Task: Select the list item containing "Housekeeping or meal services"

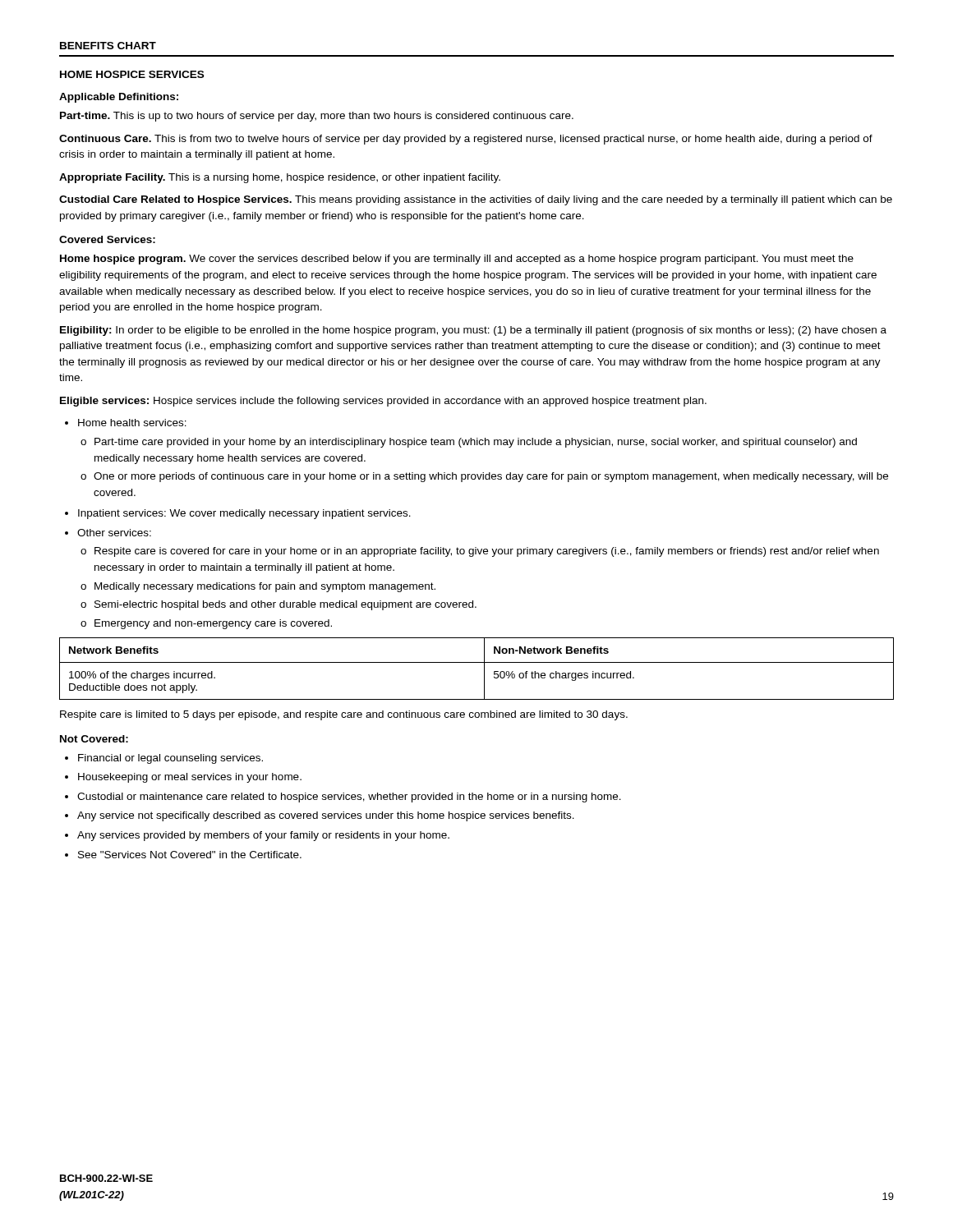Action: 190,778
